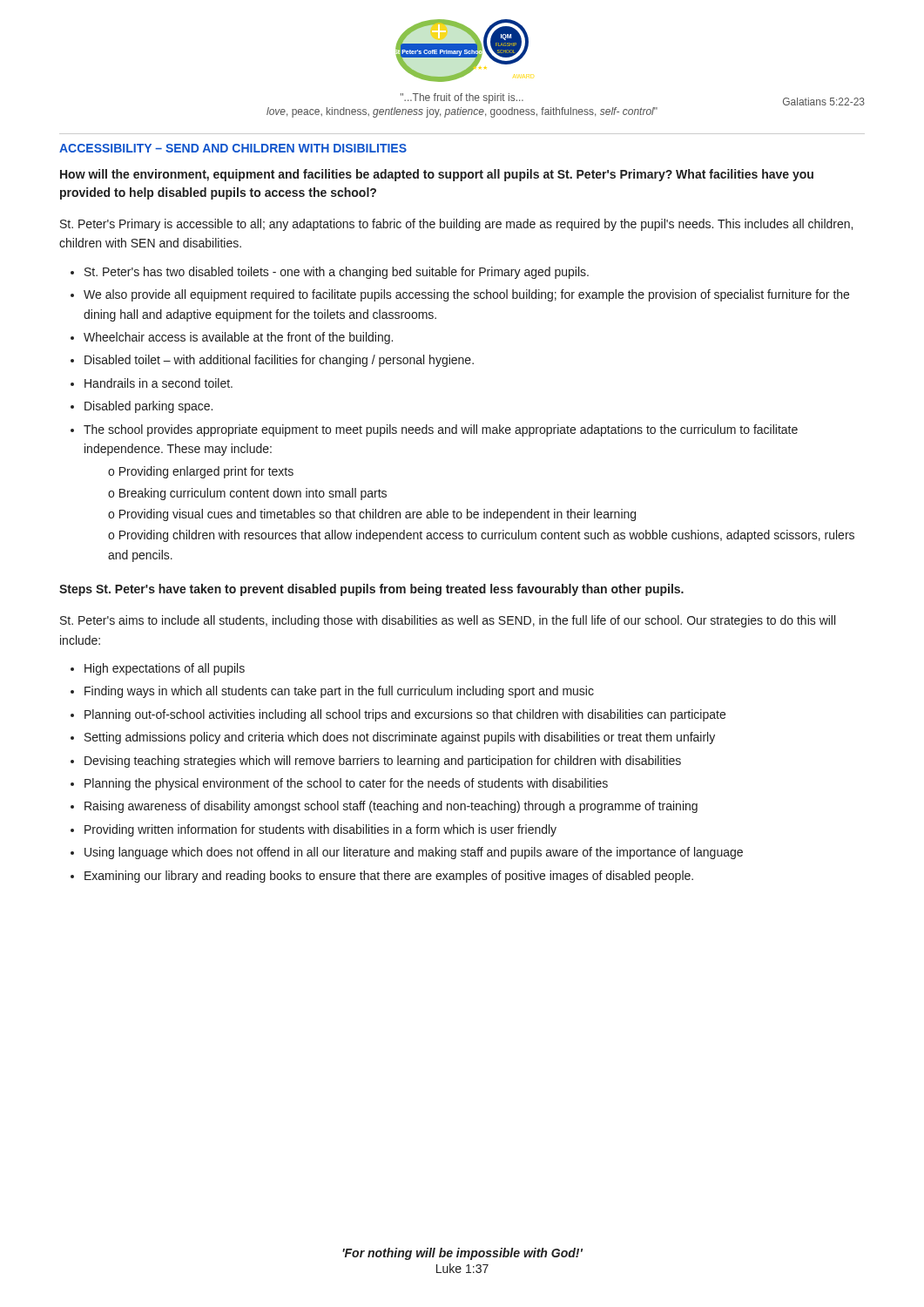Click on the text block with the text "Steps St. Peter's have taken to prevent disabled"
The image size is (924, 1307).
tap(372, 589)
